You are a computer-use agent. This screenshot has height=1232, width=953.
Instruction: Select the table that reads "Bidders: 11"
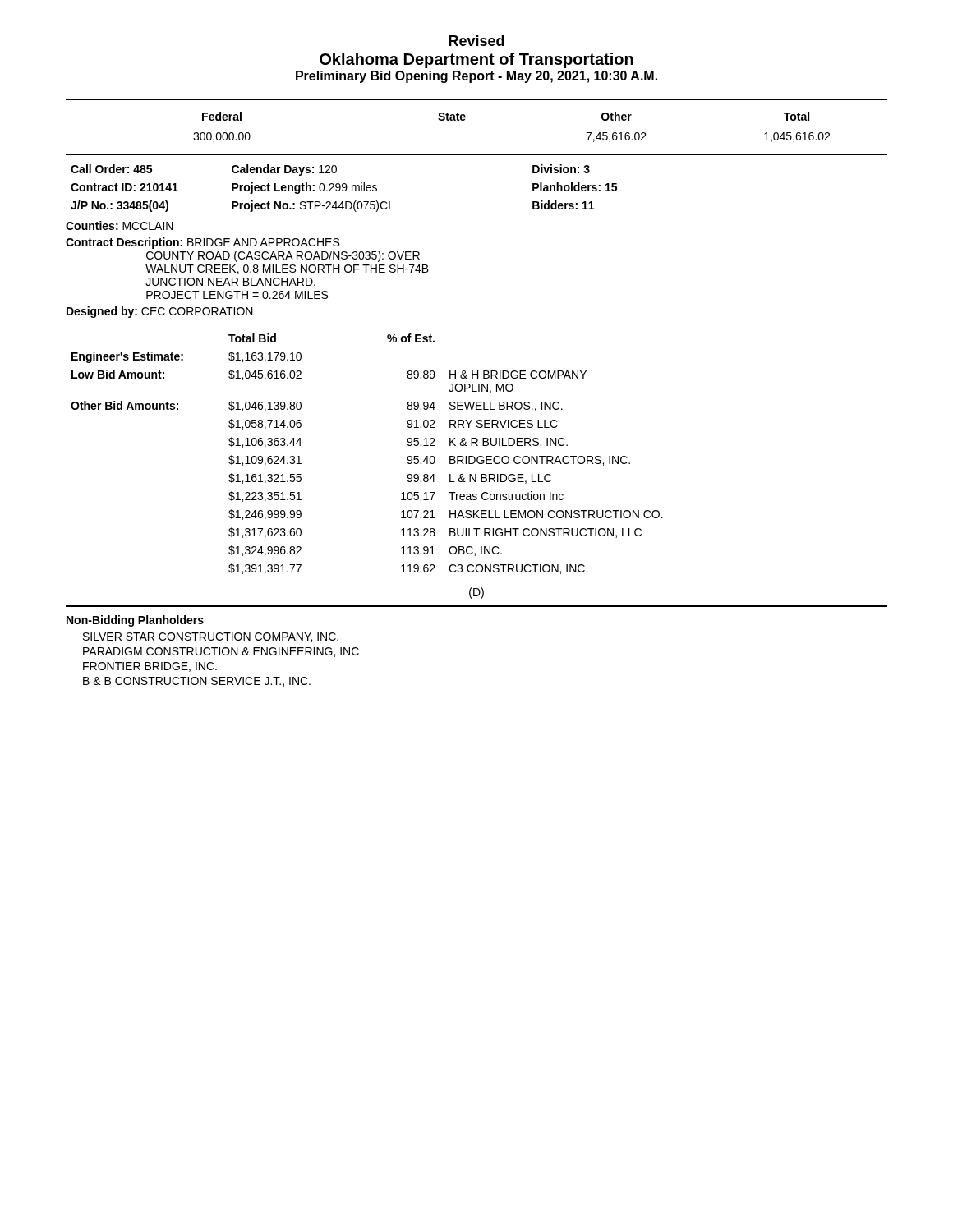click(x=476, y=187)
